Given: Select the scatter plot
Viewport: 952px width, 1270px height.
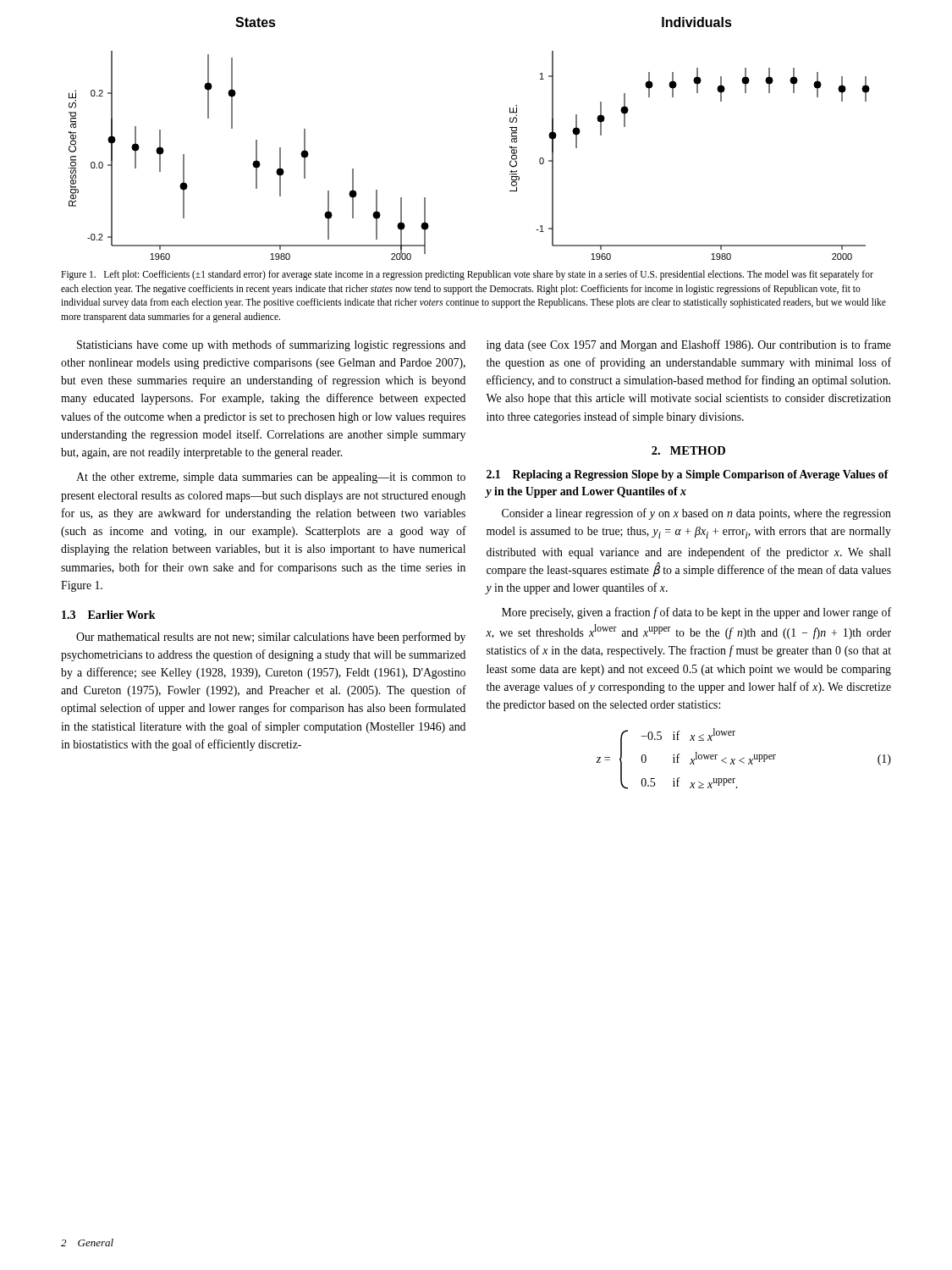Looking at the screenshot, I should pos(476,139).
